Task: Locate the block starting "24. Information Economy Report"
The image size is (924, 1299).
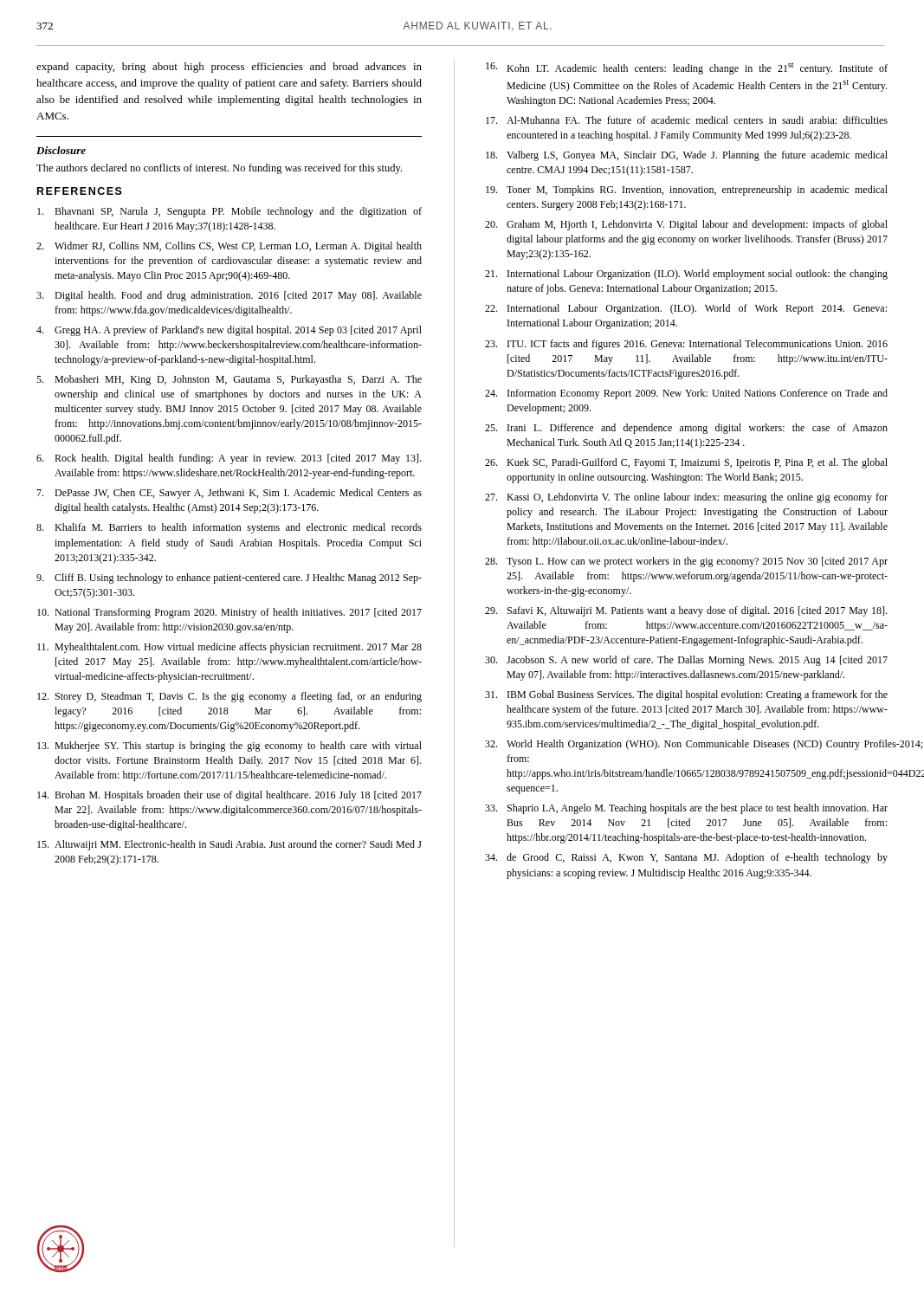Action: (x=686, y=401)
